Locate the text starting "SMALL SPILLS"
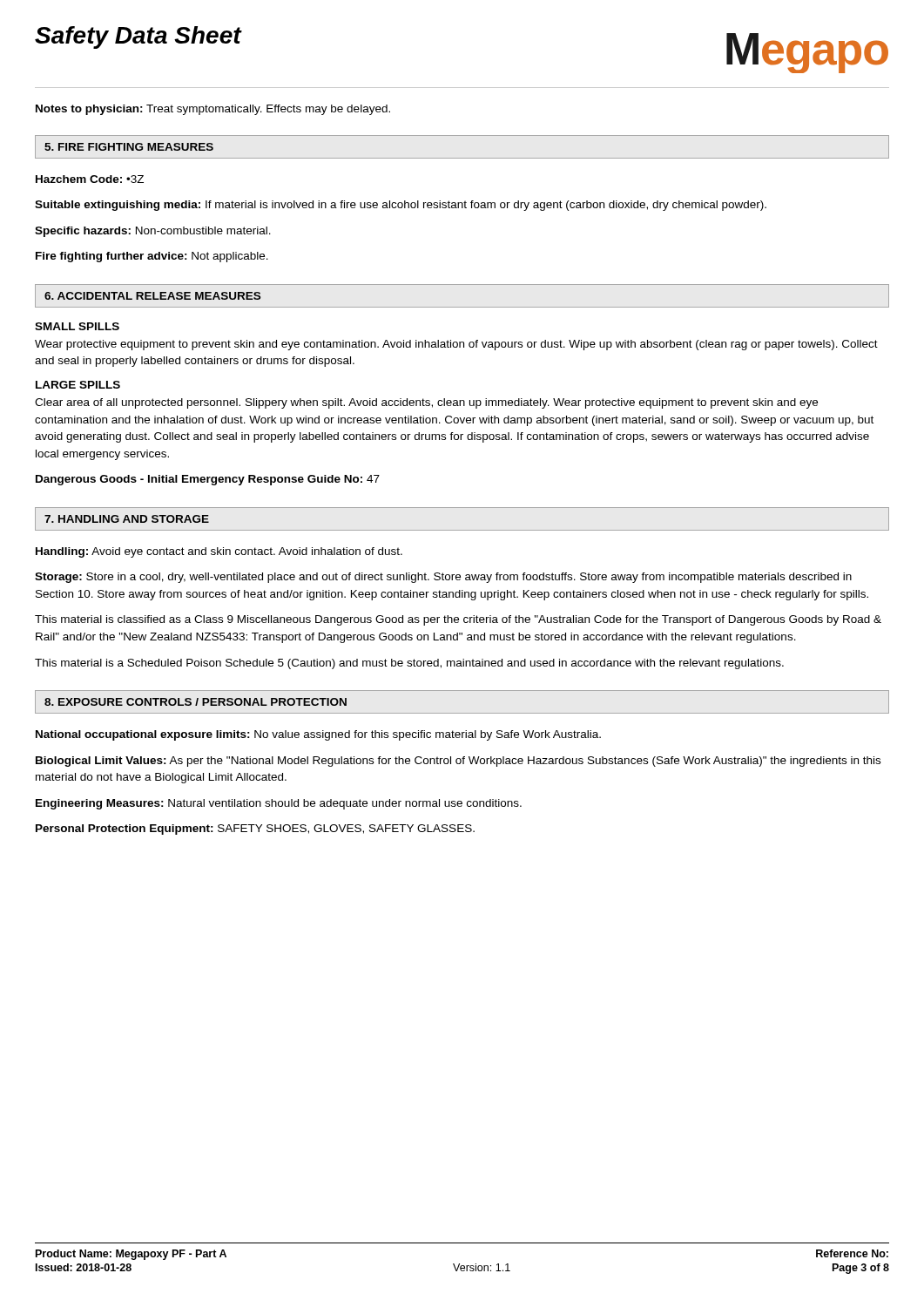This screenshot has width=924, height=1307. pos(77,326)
